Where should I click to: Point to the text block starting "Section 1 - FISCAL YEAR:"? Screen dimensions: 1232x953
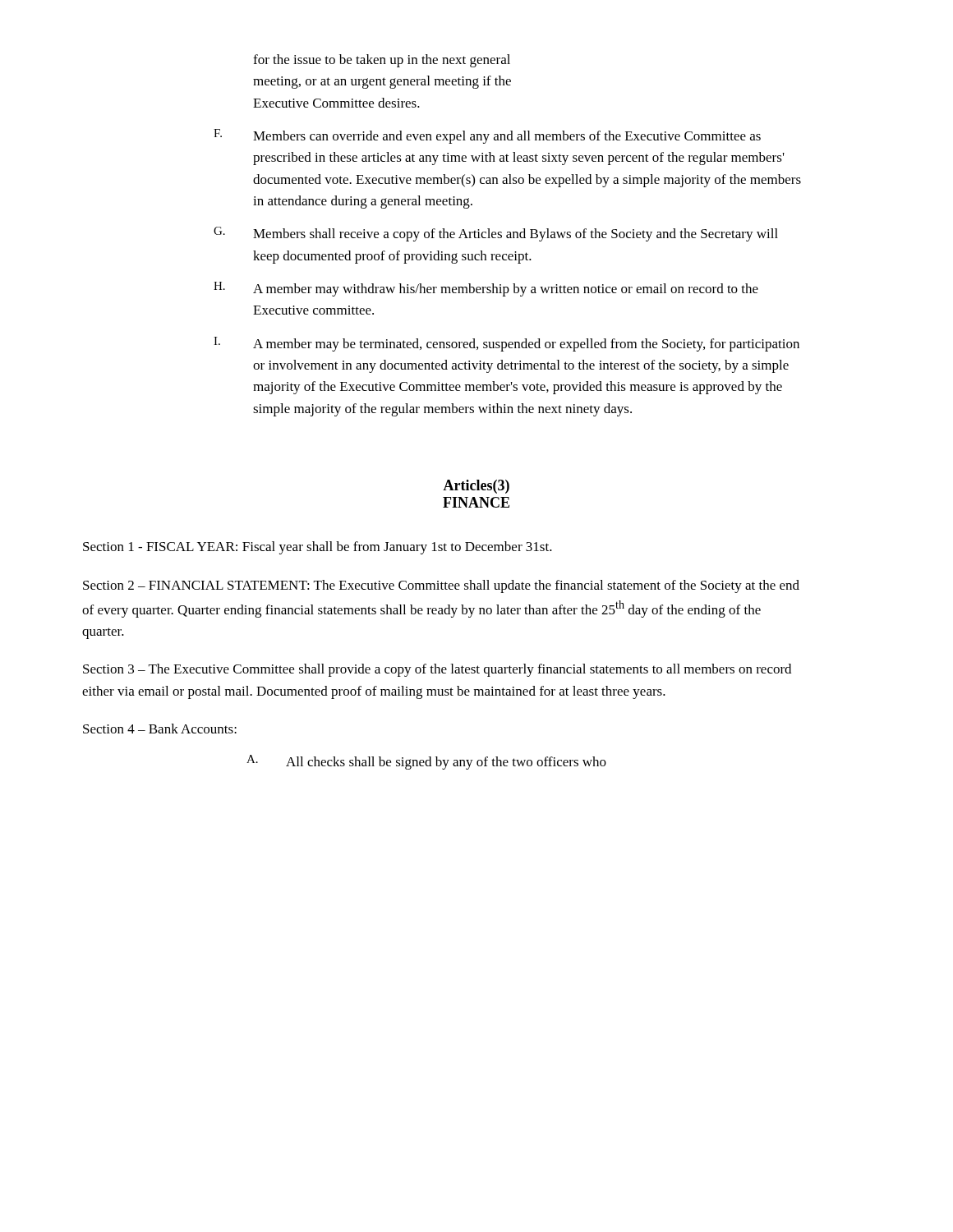tap(317, 547)
